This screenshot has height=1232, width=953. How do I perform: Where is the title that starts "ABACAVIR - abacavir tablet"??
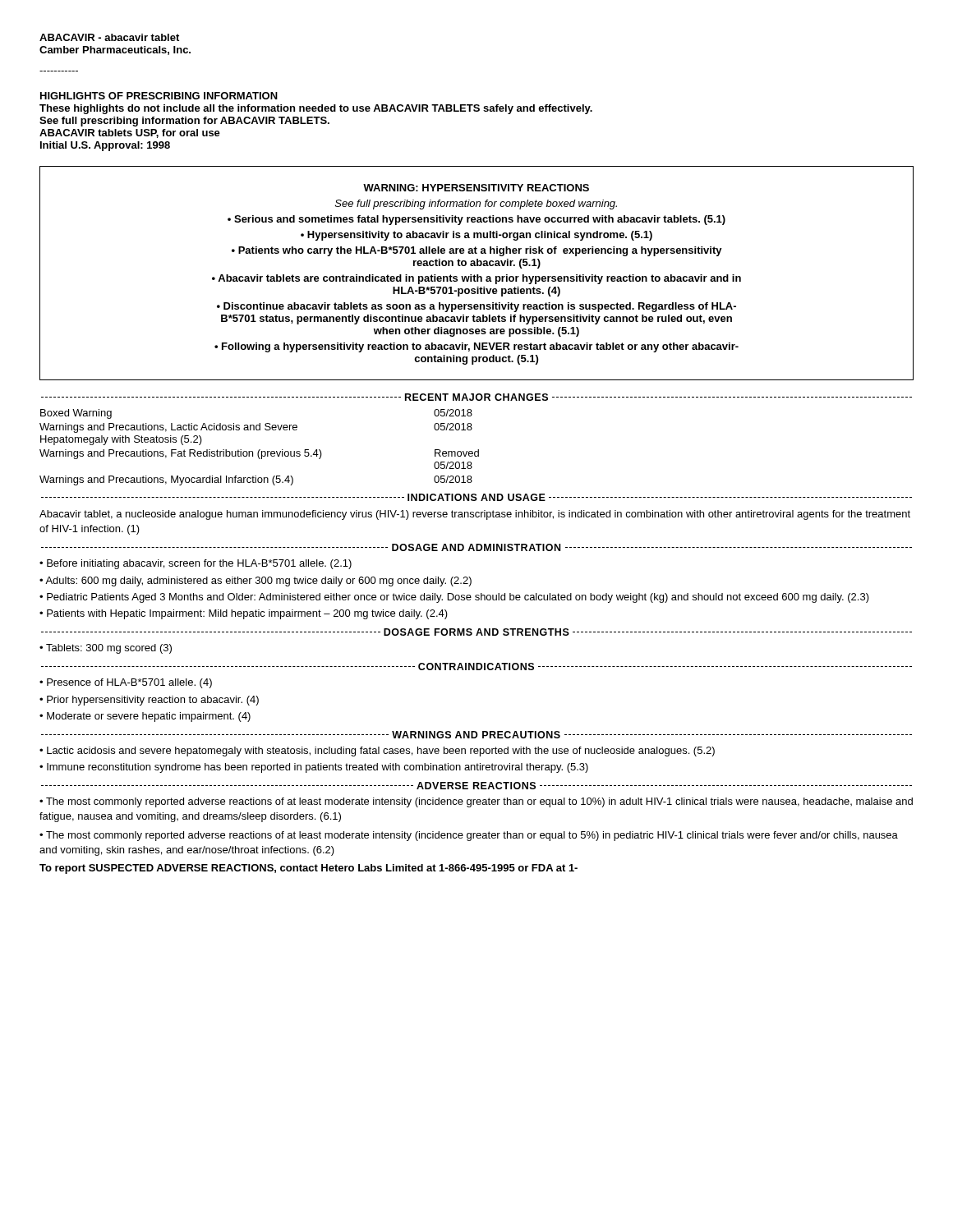coord(115,43)
